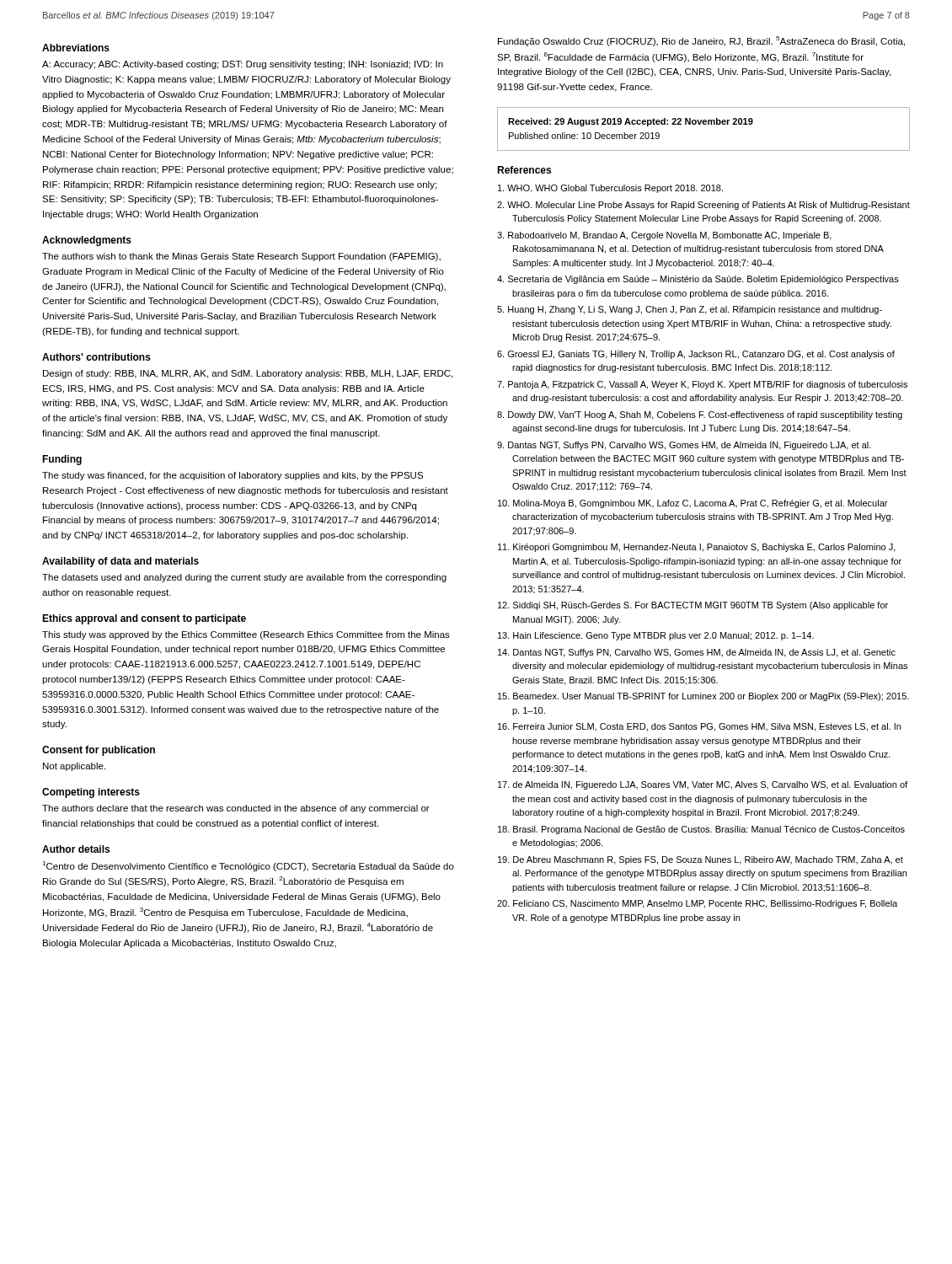Select the region starting "3. Rabodoarivelo M, Brandao A, Cergole Novella M,"
The height and width of the screenshot is (1264, 952).
[x=690, y=249]
